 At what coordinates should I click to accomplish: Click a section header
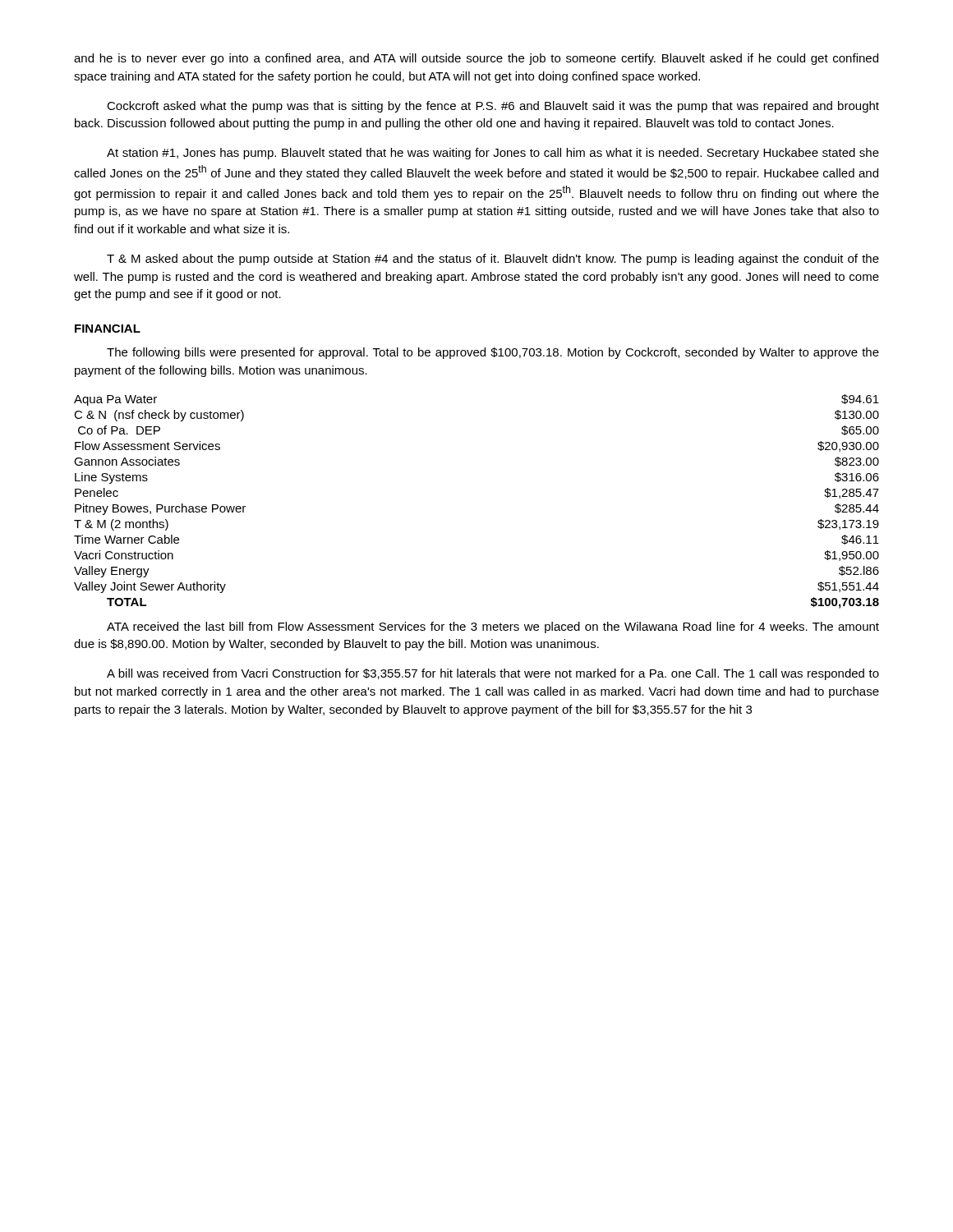tap(107, 328)
